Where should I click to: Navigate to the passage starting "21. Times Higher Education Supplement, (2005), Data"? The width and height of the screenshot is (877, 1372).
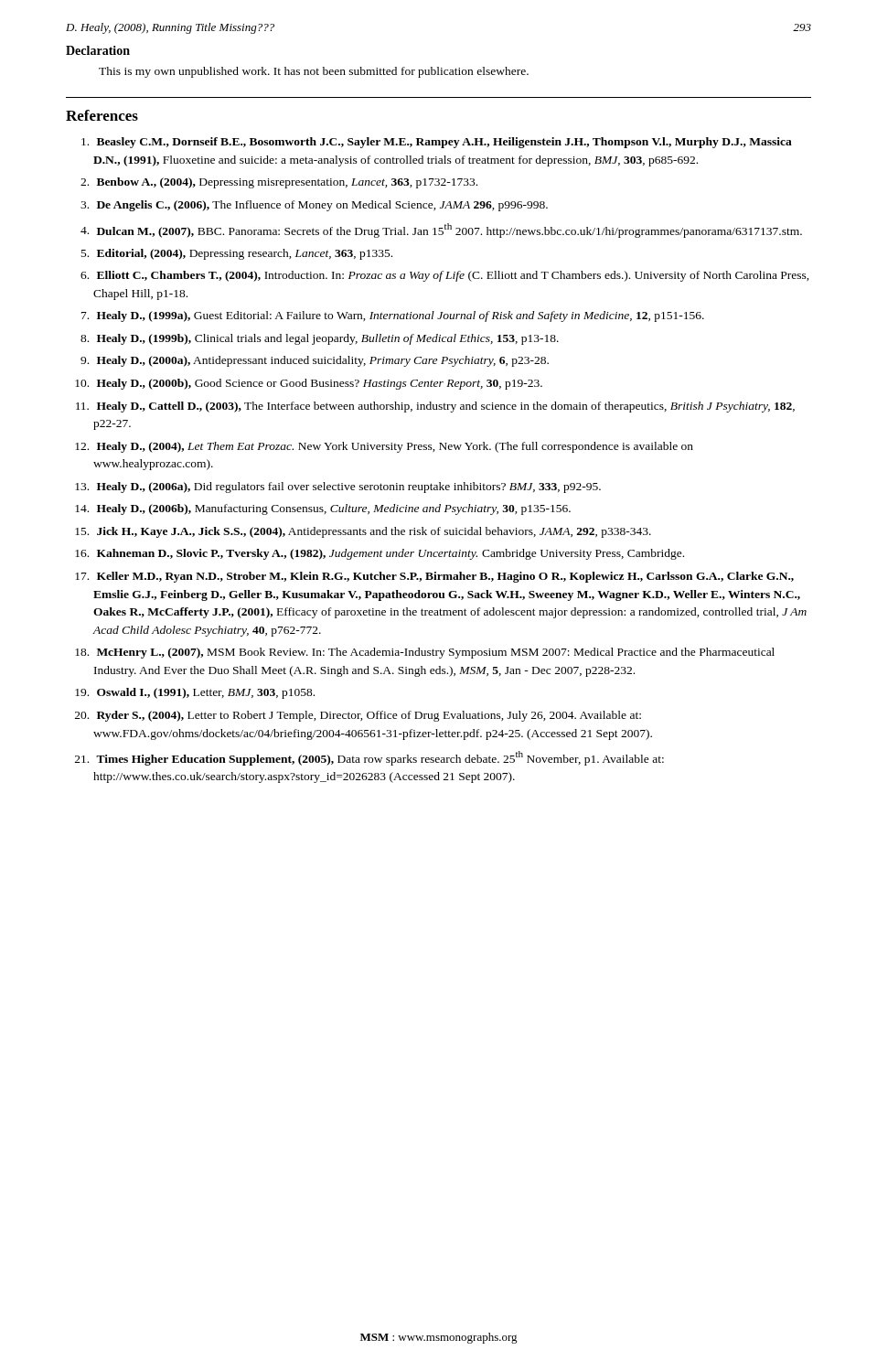pyautogui.click(x=365, y=766)
